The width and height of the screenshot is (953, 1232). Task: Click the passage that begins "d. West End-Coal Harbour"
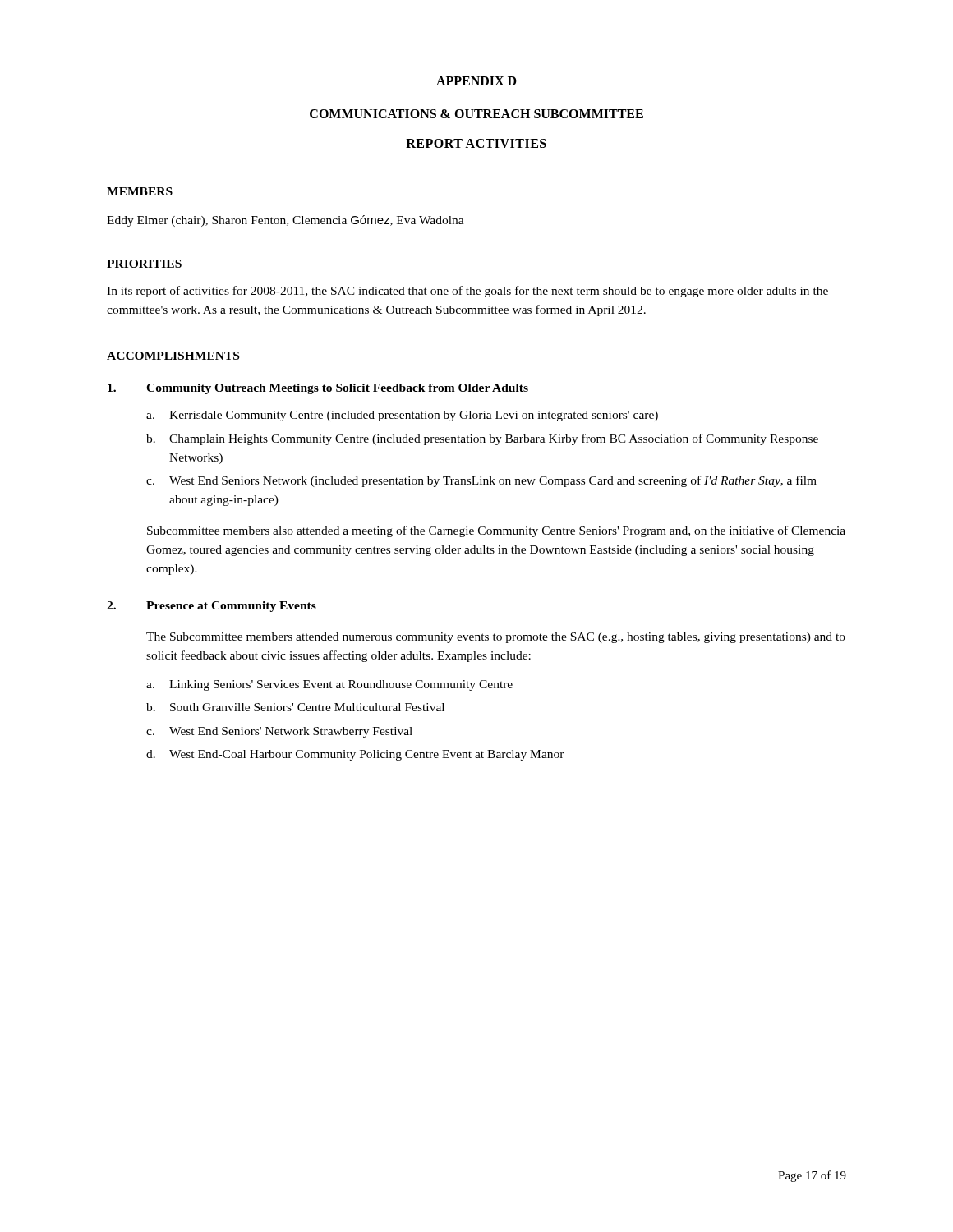tap(496, 753)
